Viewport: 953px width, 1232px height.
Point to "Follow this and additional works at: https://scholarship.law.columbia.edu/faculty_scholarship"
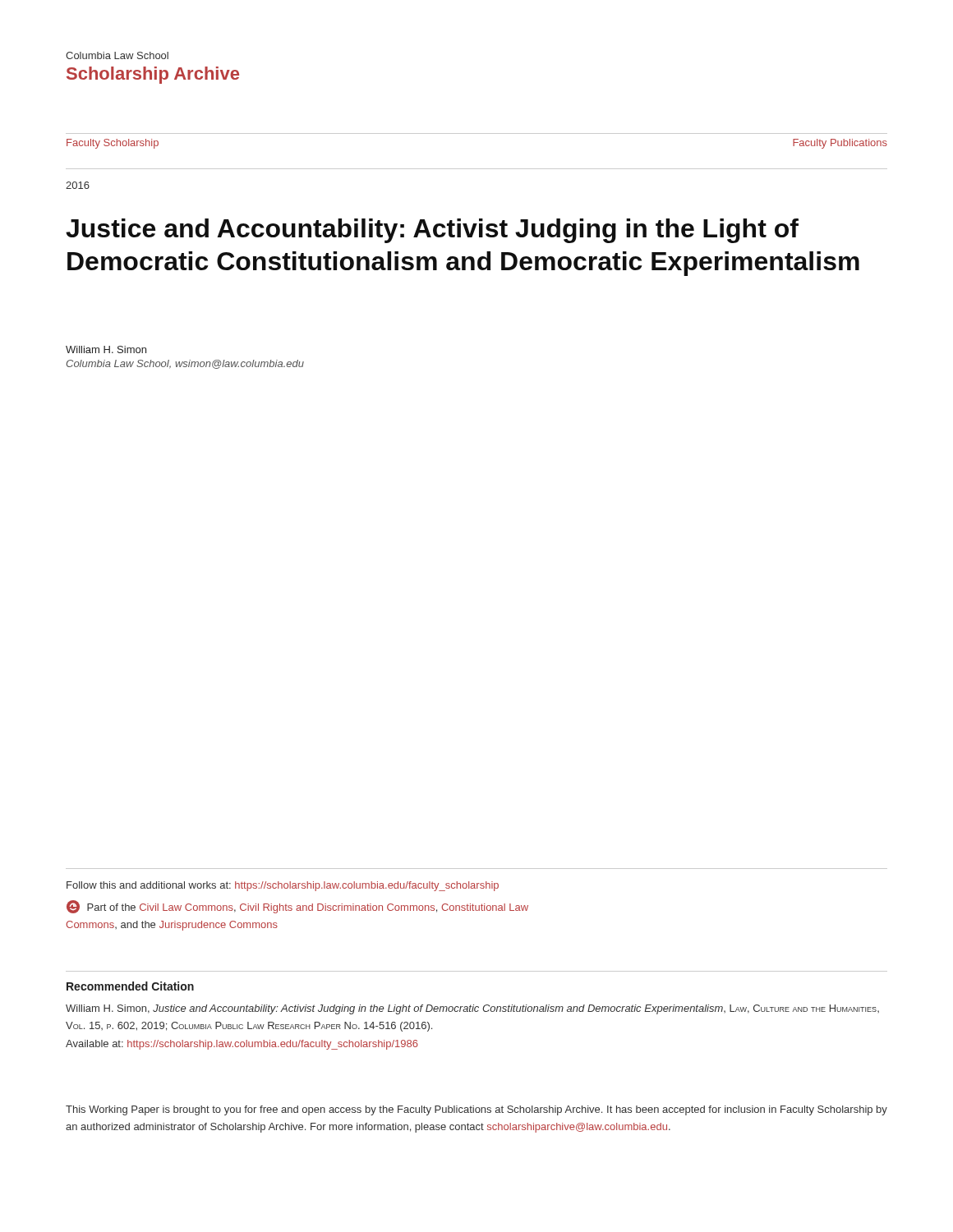[282, 885]
